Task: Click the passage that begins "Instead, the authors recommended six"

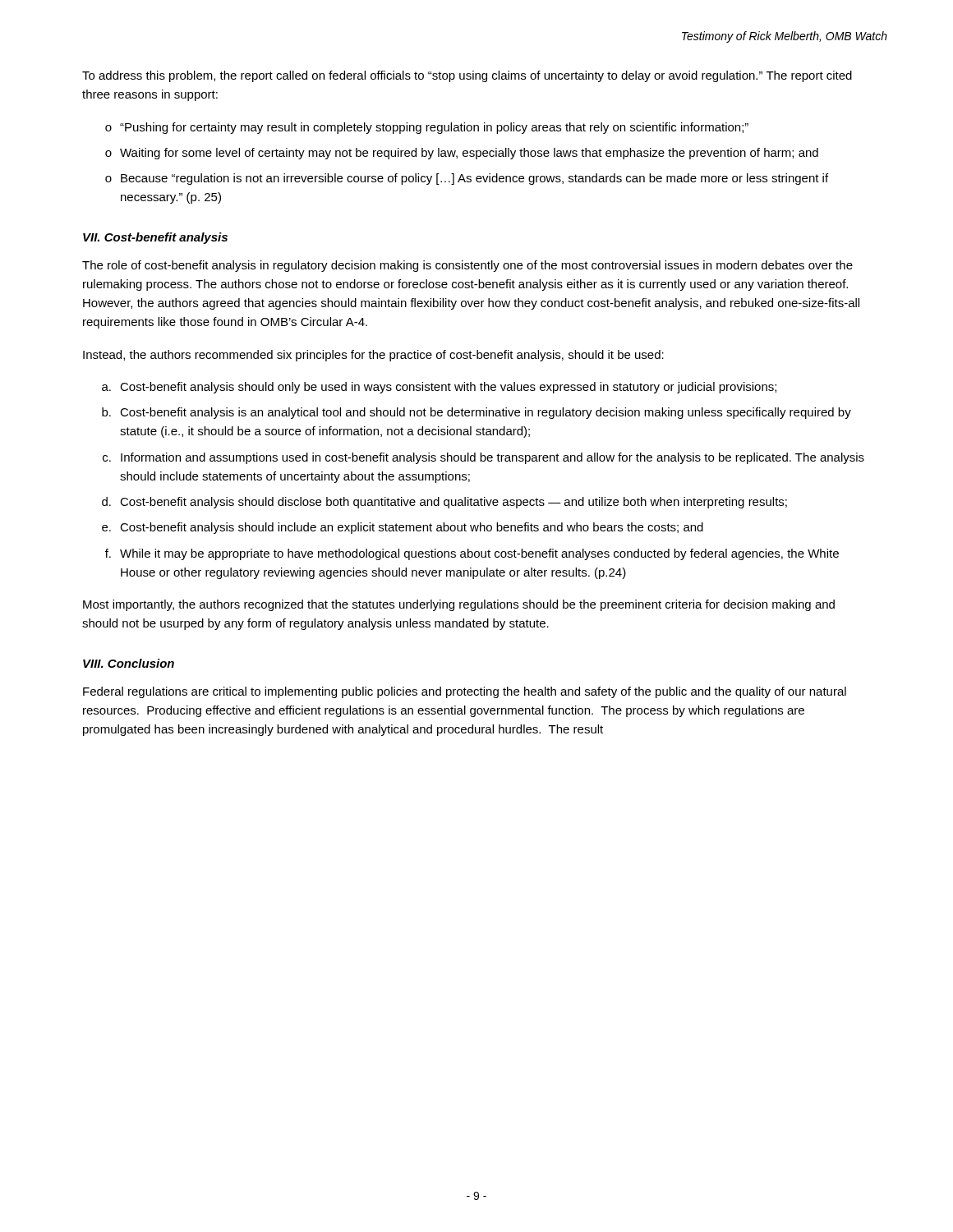Action: tap(373, 354)
